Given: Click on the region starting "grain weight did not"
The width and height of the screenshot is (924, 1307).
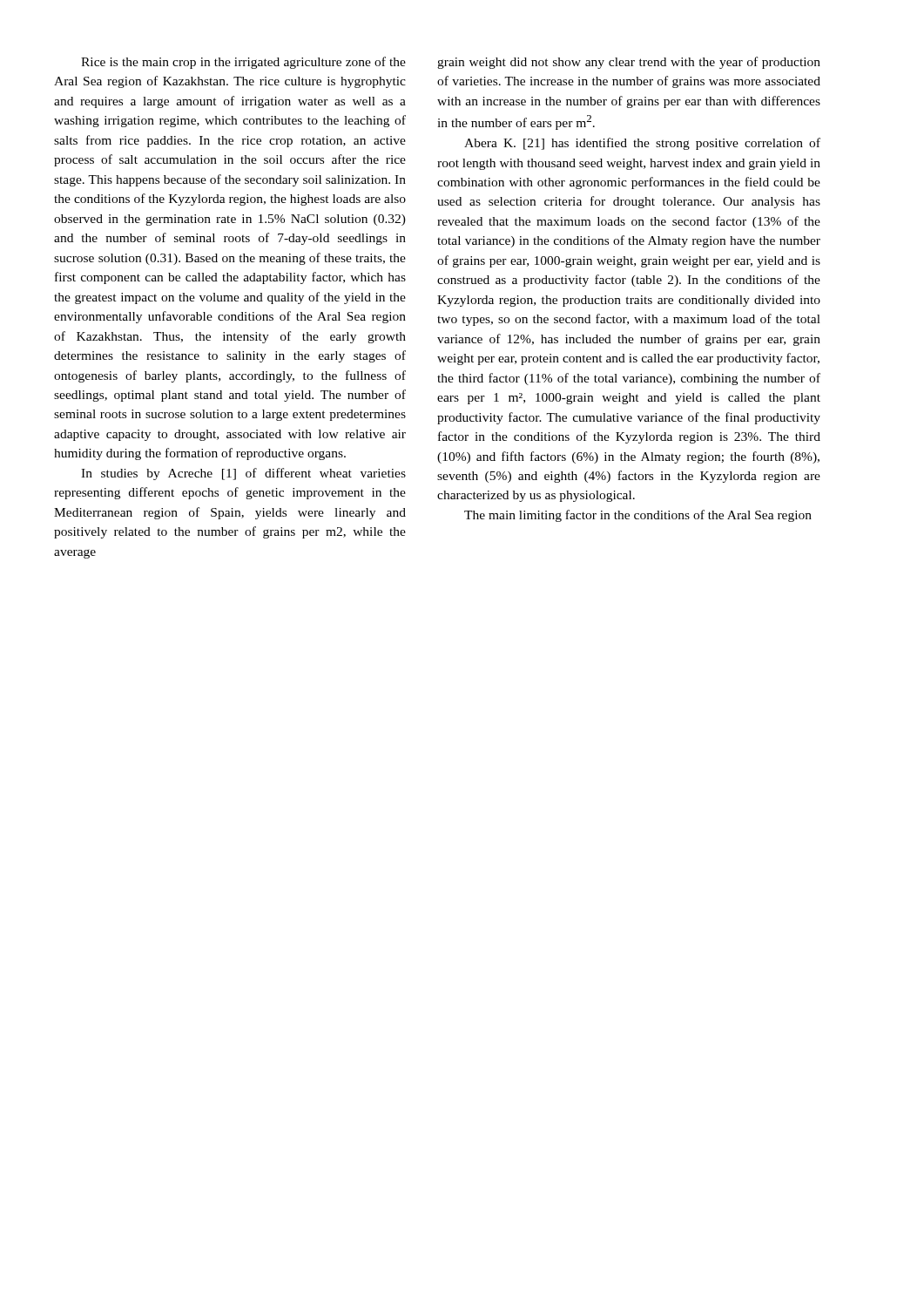Looking at the screenshot, I should (629, 289).
